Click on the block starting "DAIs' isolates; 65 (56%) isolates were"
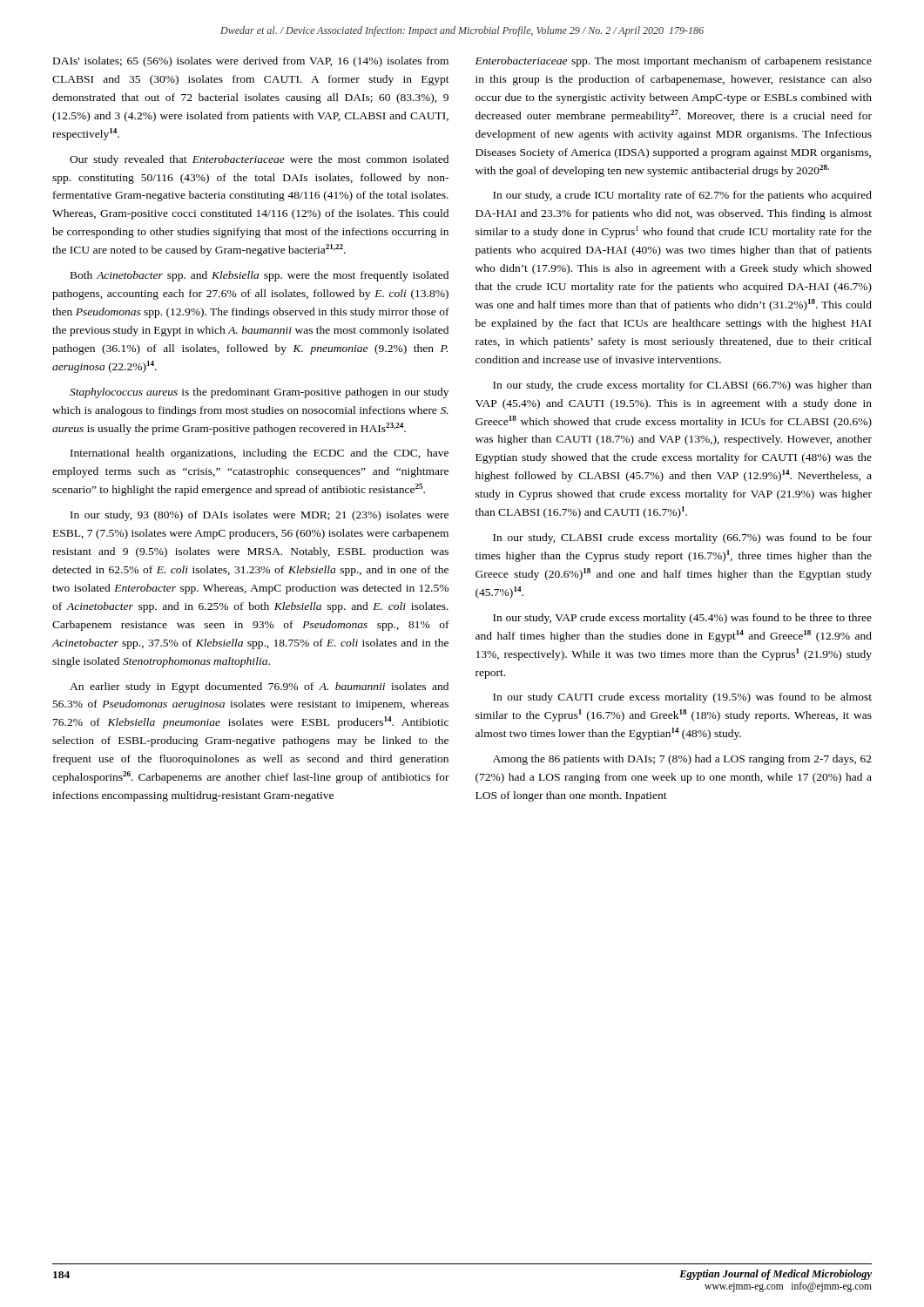Image resolution: width=924 pixels, height=1307 pixels. (251, 98)
